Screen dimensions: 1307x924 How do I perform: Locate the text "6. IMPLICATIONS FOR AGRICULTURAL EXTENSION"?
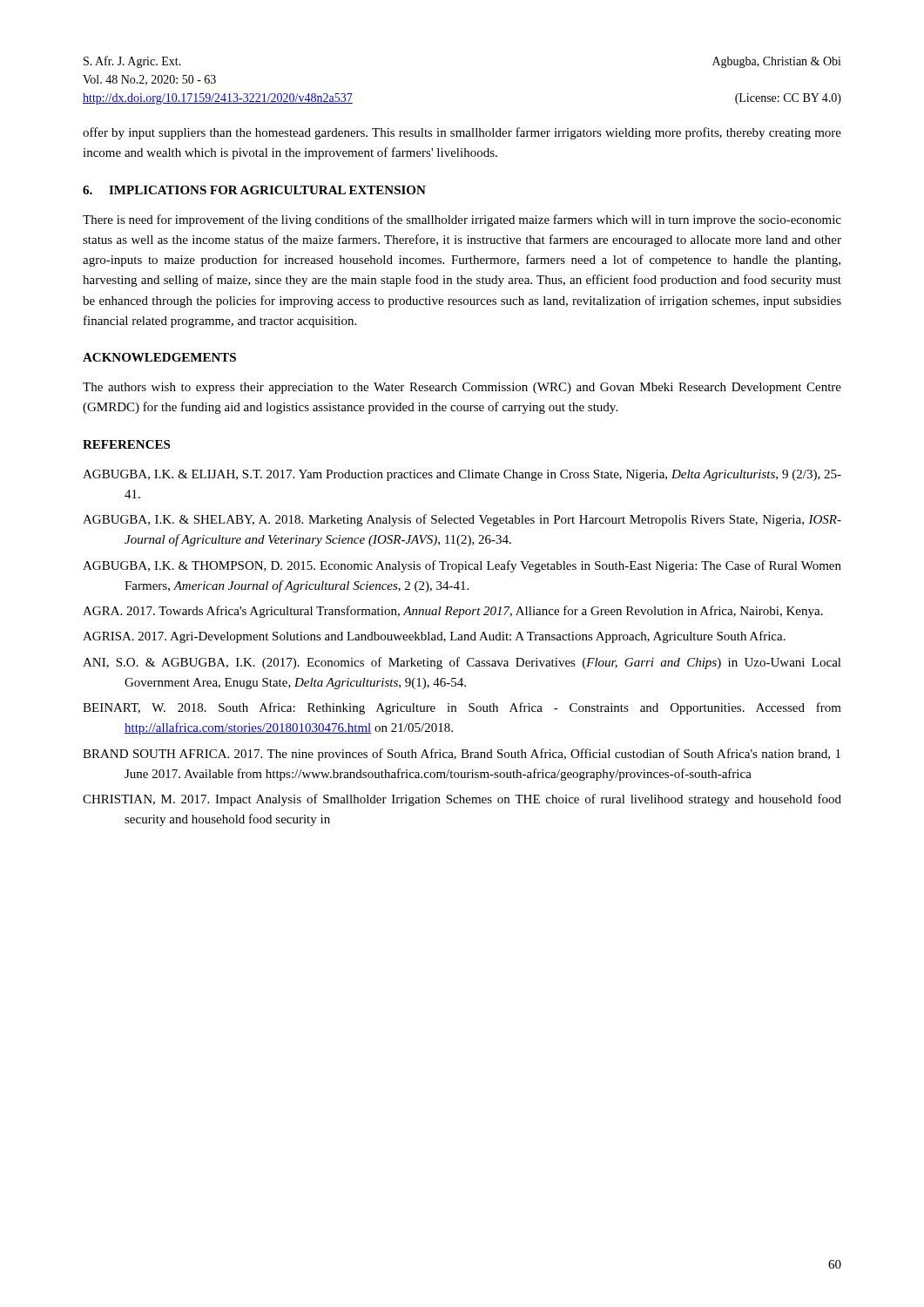pyautogui.click(x=254, y=190)
